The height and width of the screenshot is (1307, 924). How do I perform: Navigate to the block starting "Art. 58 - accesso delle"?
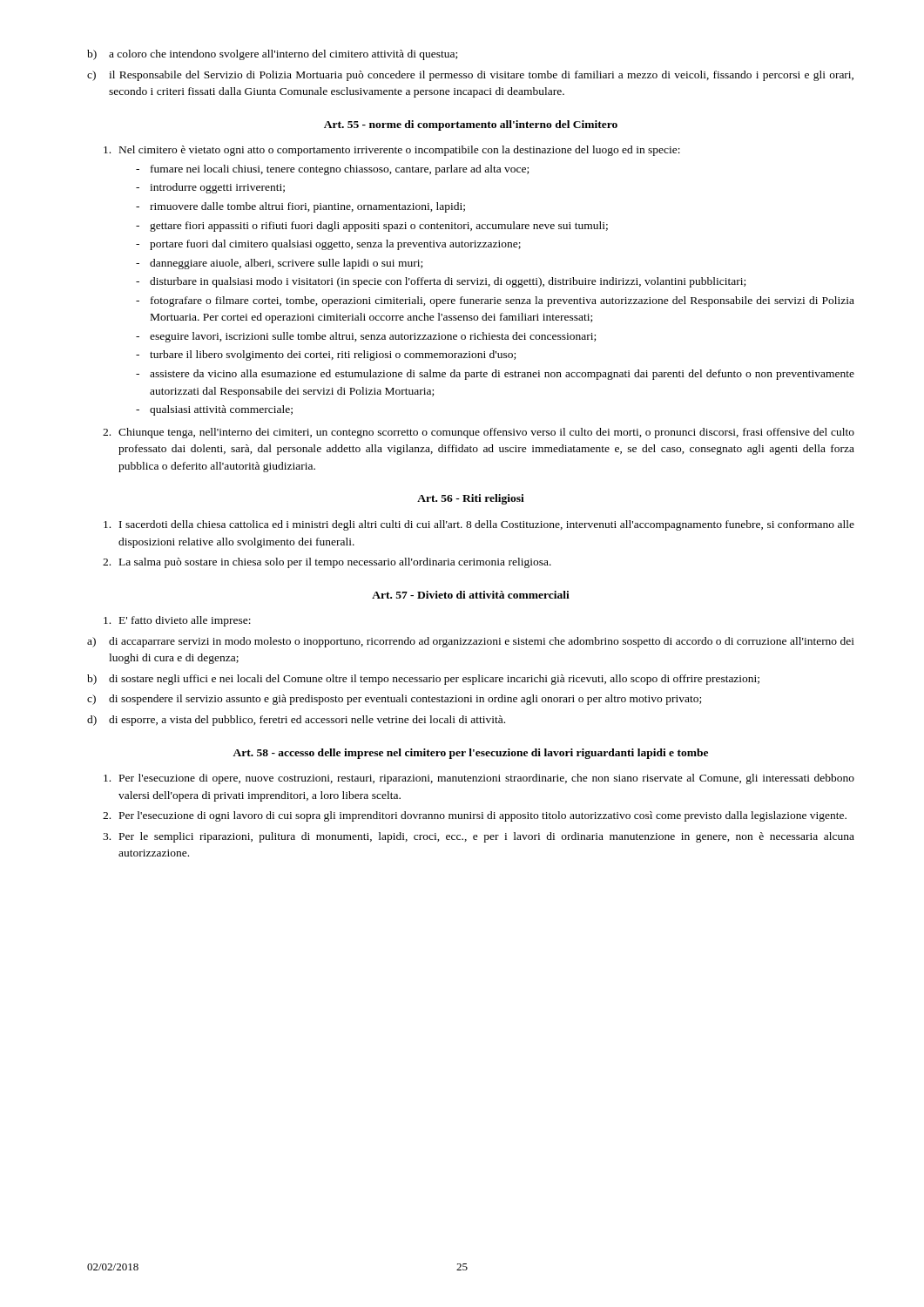(471, 752)
